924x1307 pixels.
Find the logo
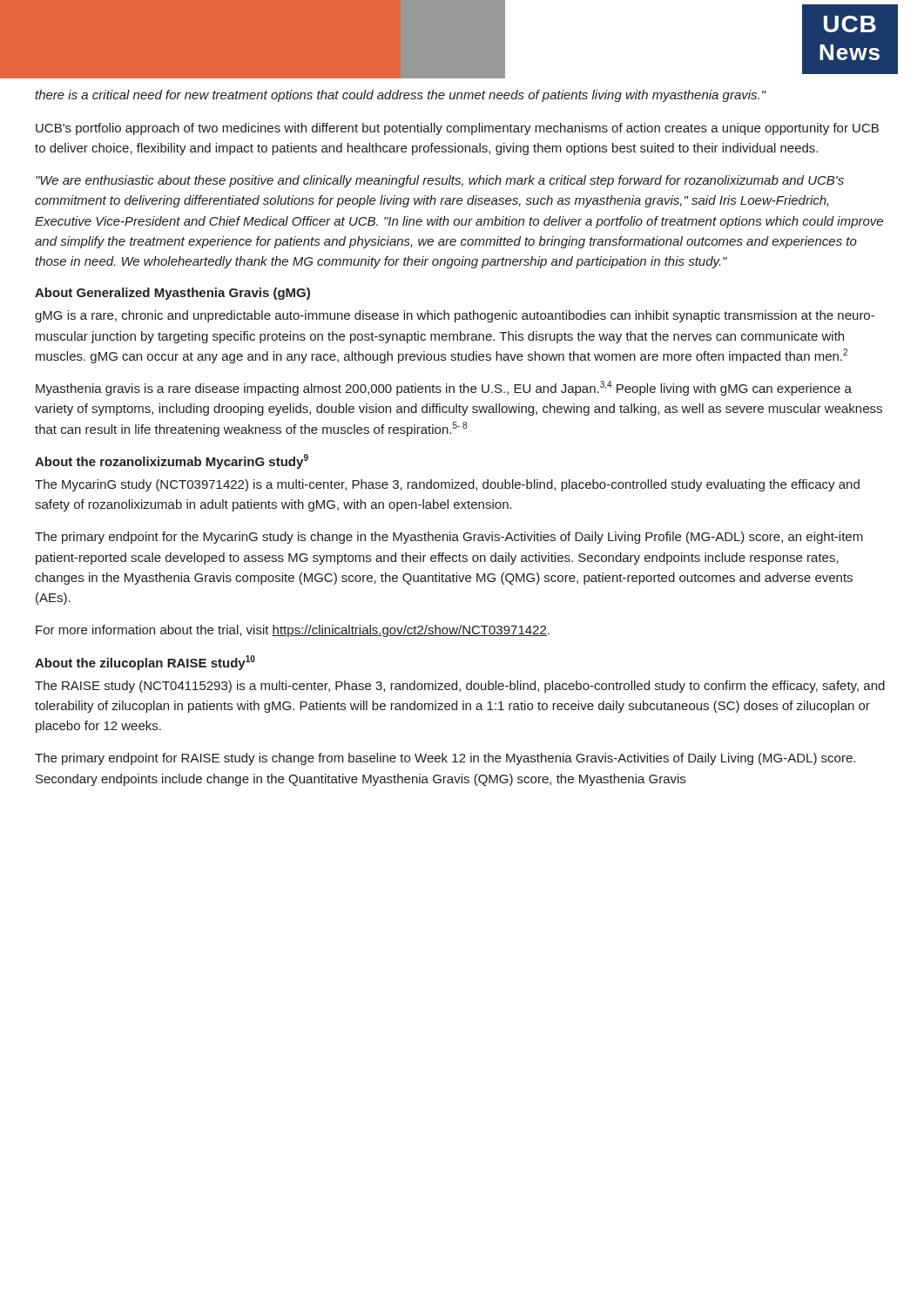[x=462, y=39]
